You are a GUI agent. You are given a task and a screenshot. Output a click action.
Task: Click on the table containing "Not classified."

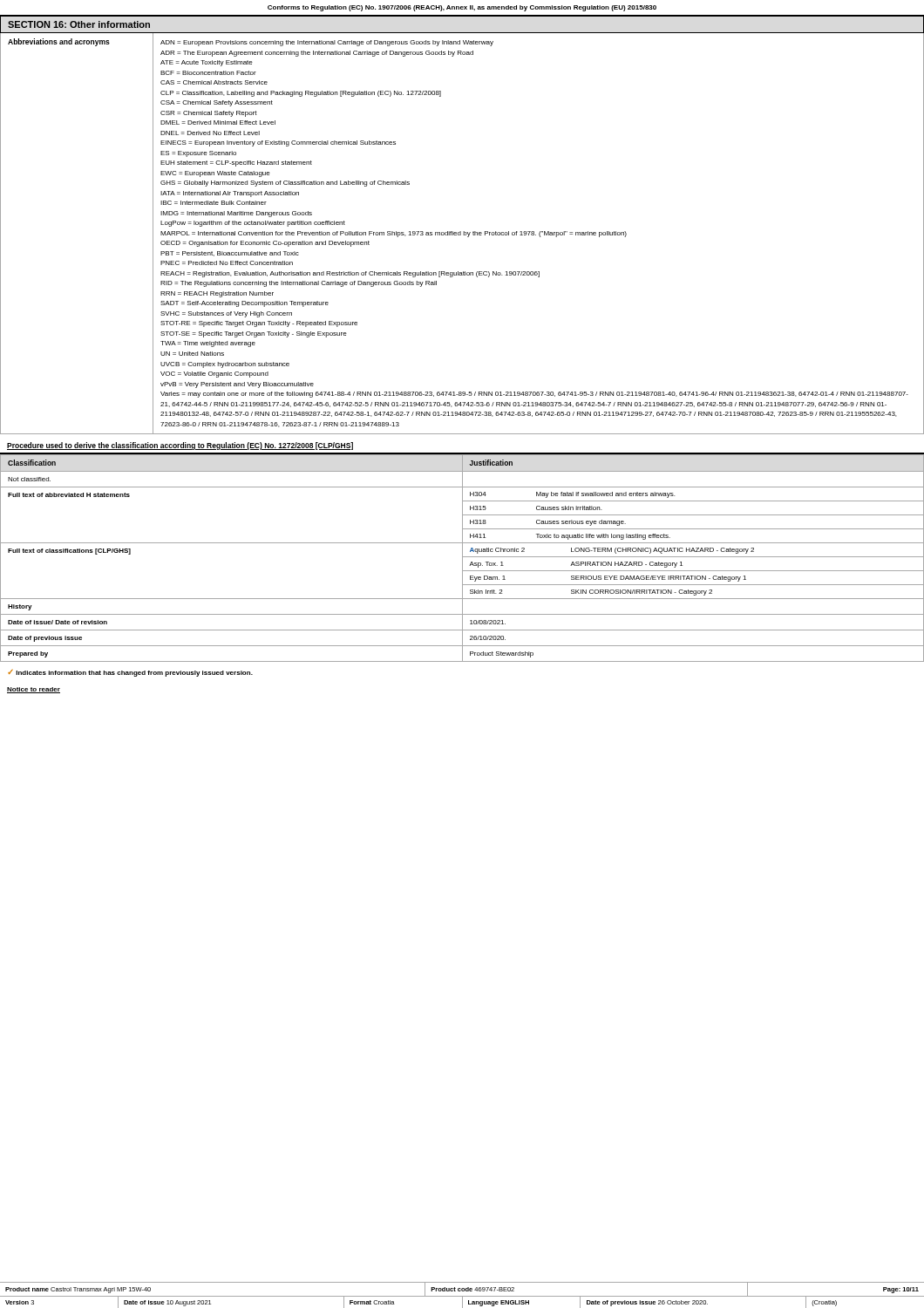(x=462, y=558)
